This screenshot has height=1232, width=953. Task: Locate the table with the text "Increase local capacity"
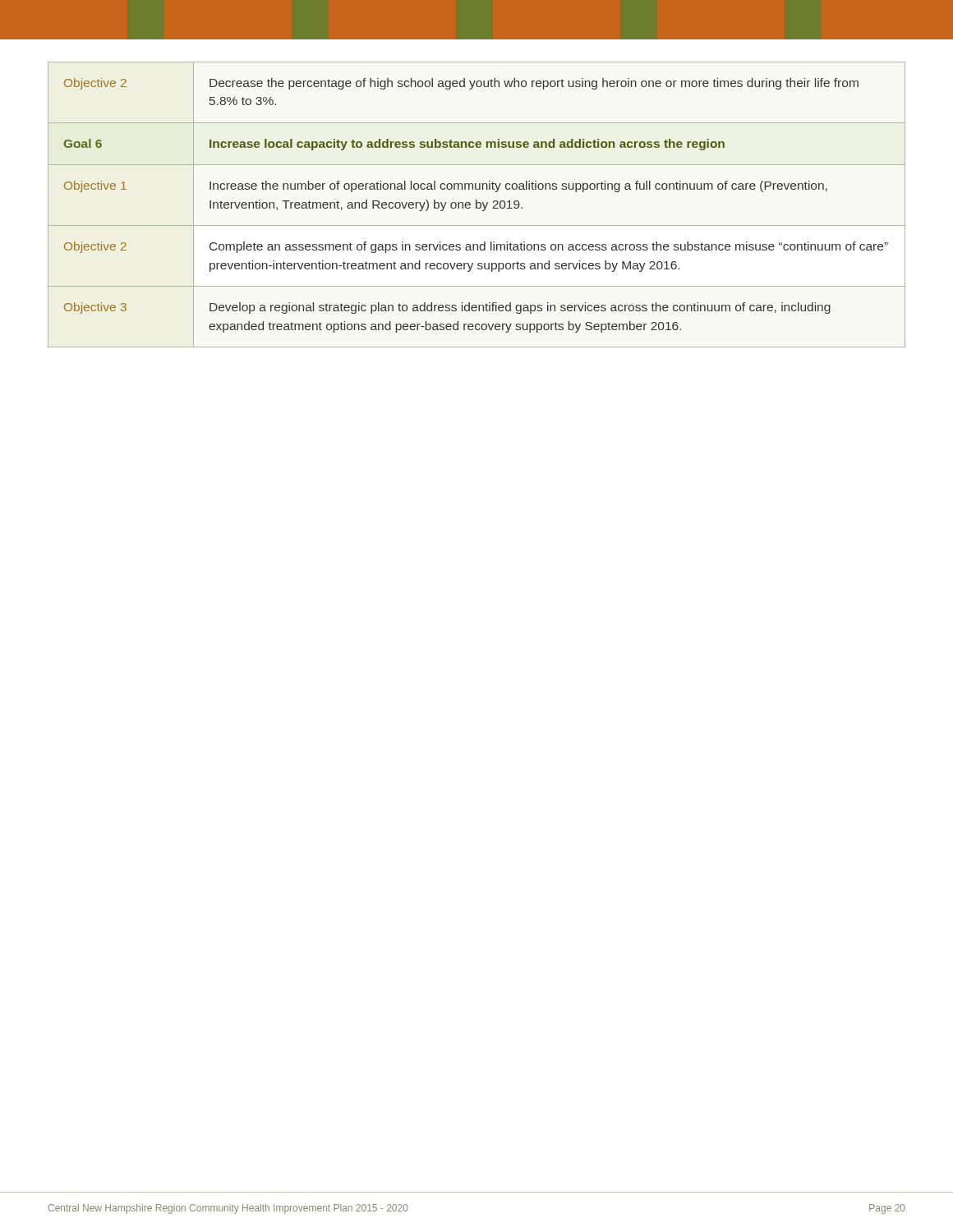pos(476,205)
